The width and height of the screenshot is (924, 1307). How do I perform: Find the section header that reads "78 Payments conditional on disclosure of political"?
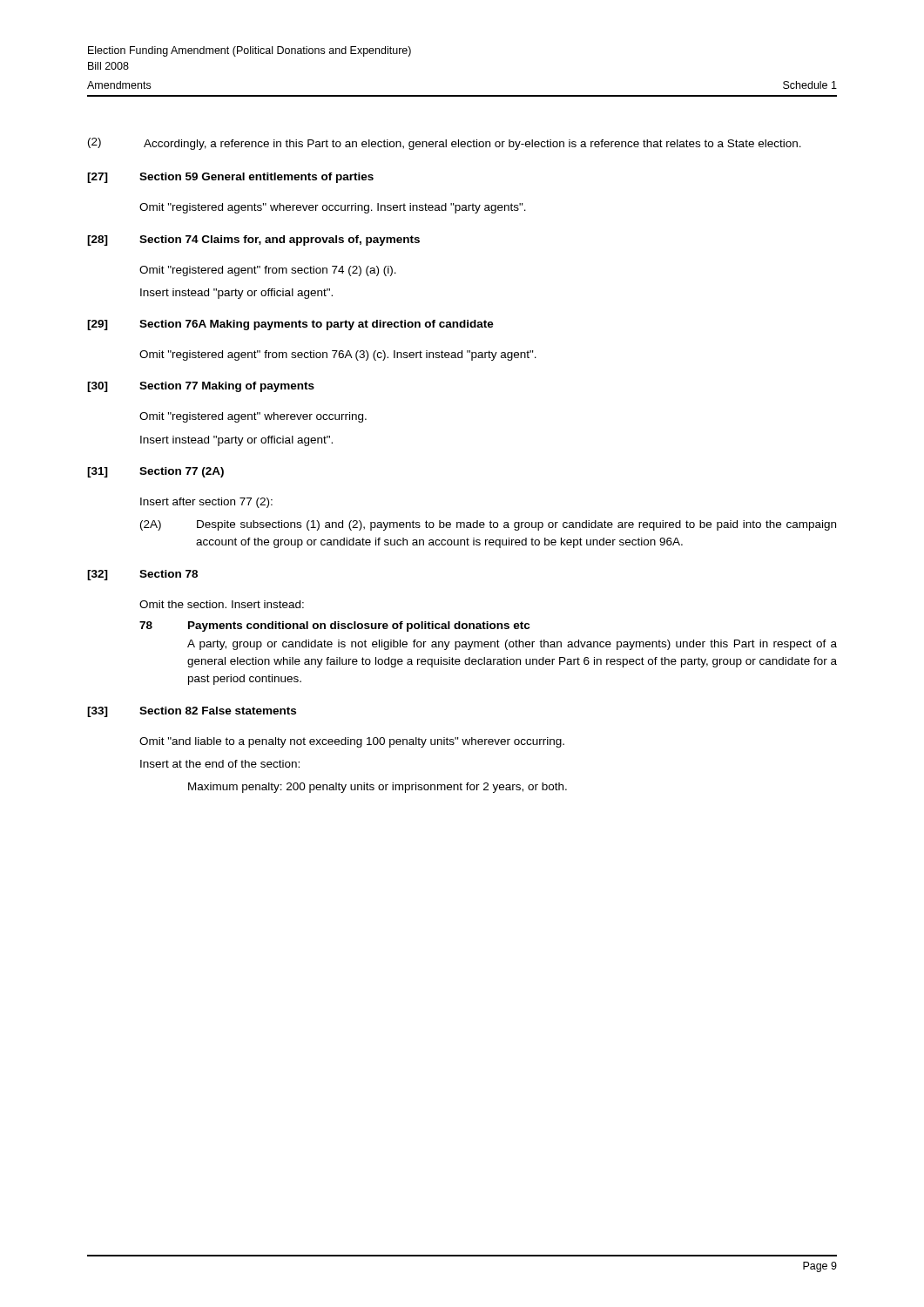tap(488, 625)
